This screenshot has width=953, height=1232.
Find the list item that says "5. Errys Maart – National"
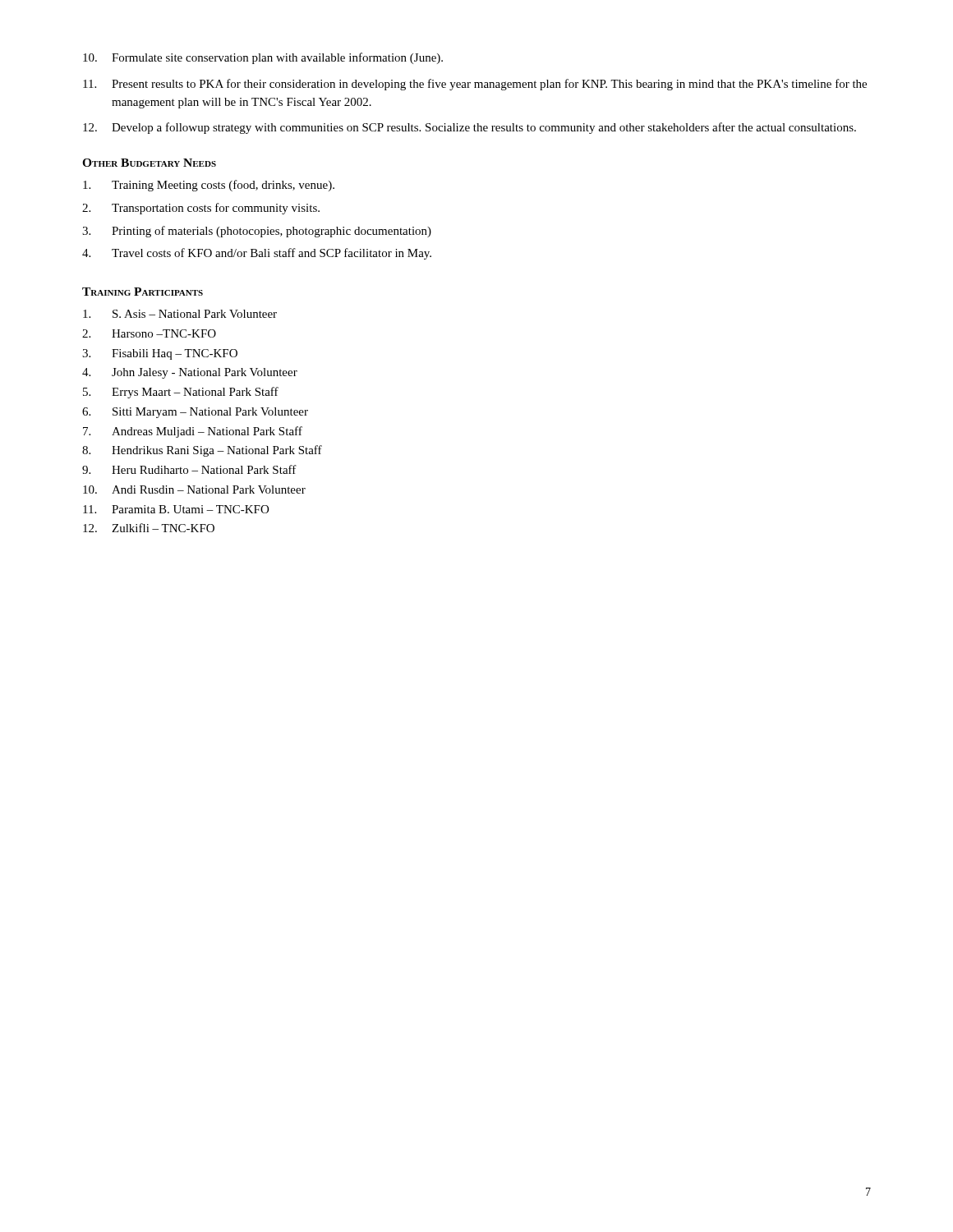click(x=181, y=393)
